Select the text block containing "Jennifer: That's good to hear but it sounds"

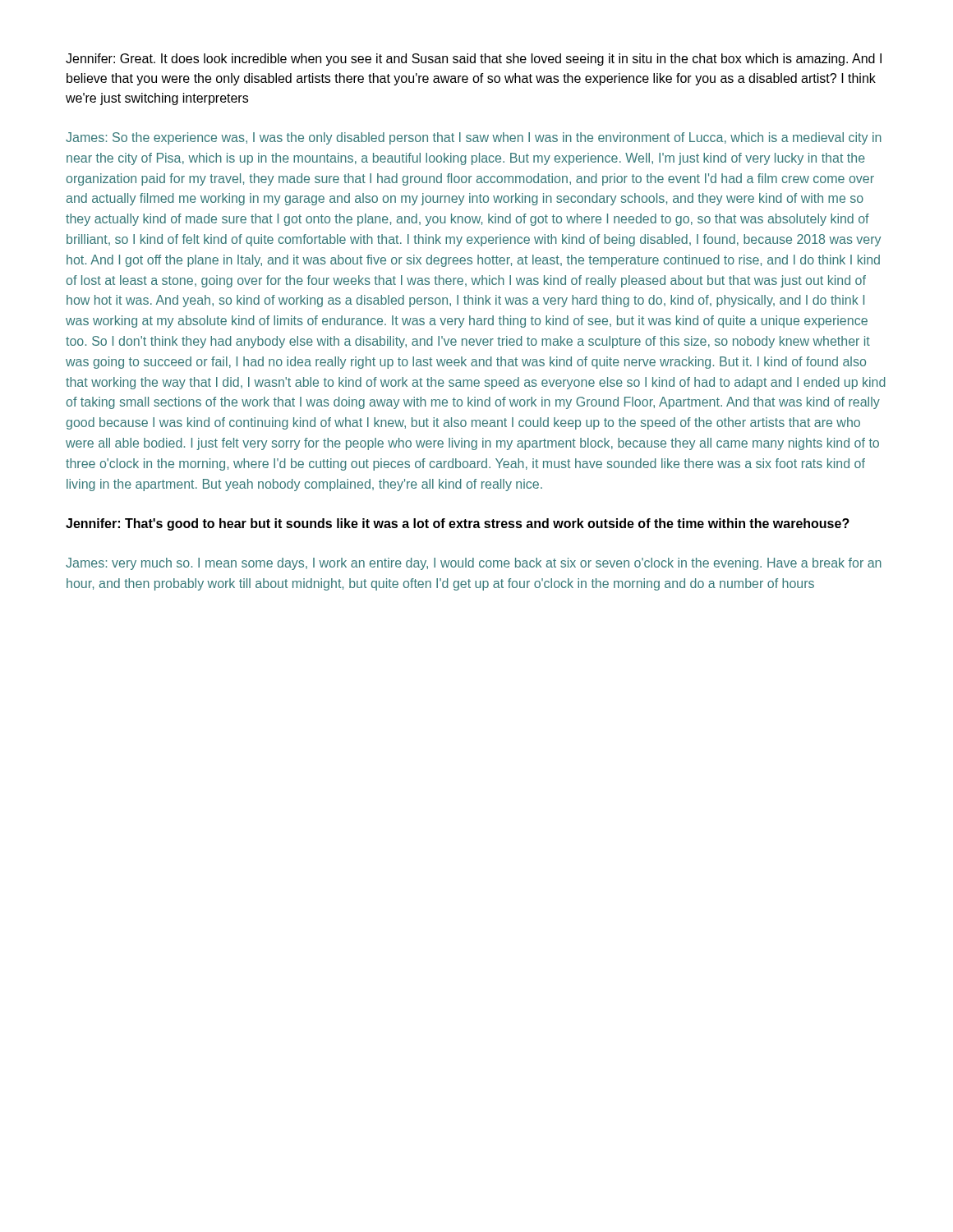pos(458,524)
